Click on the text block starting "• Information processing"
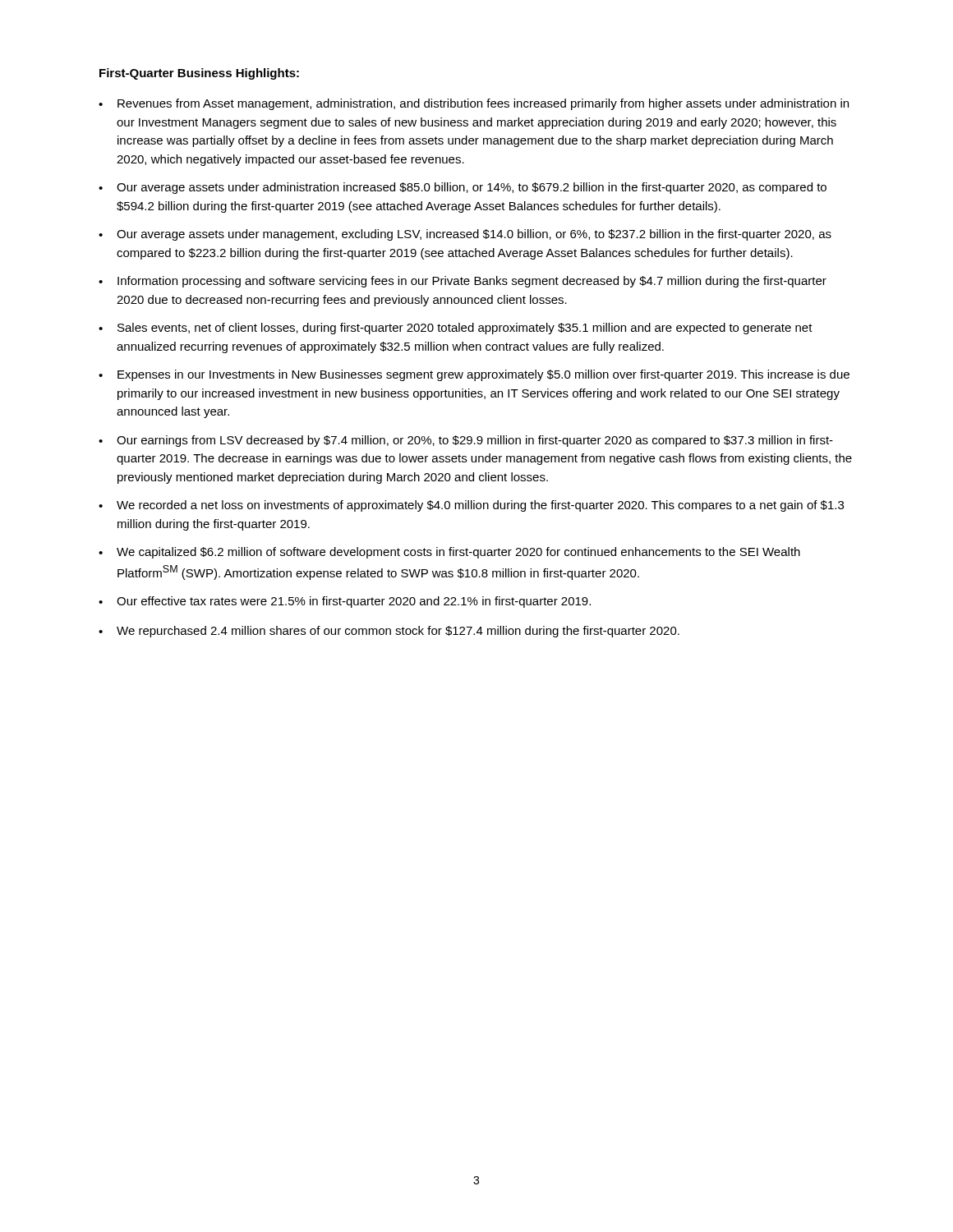The height and width of the screenshot is (1232, 953). [476, 290]
